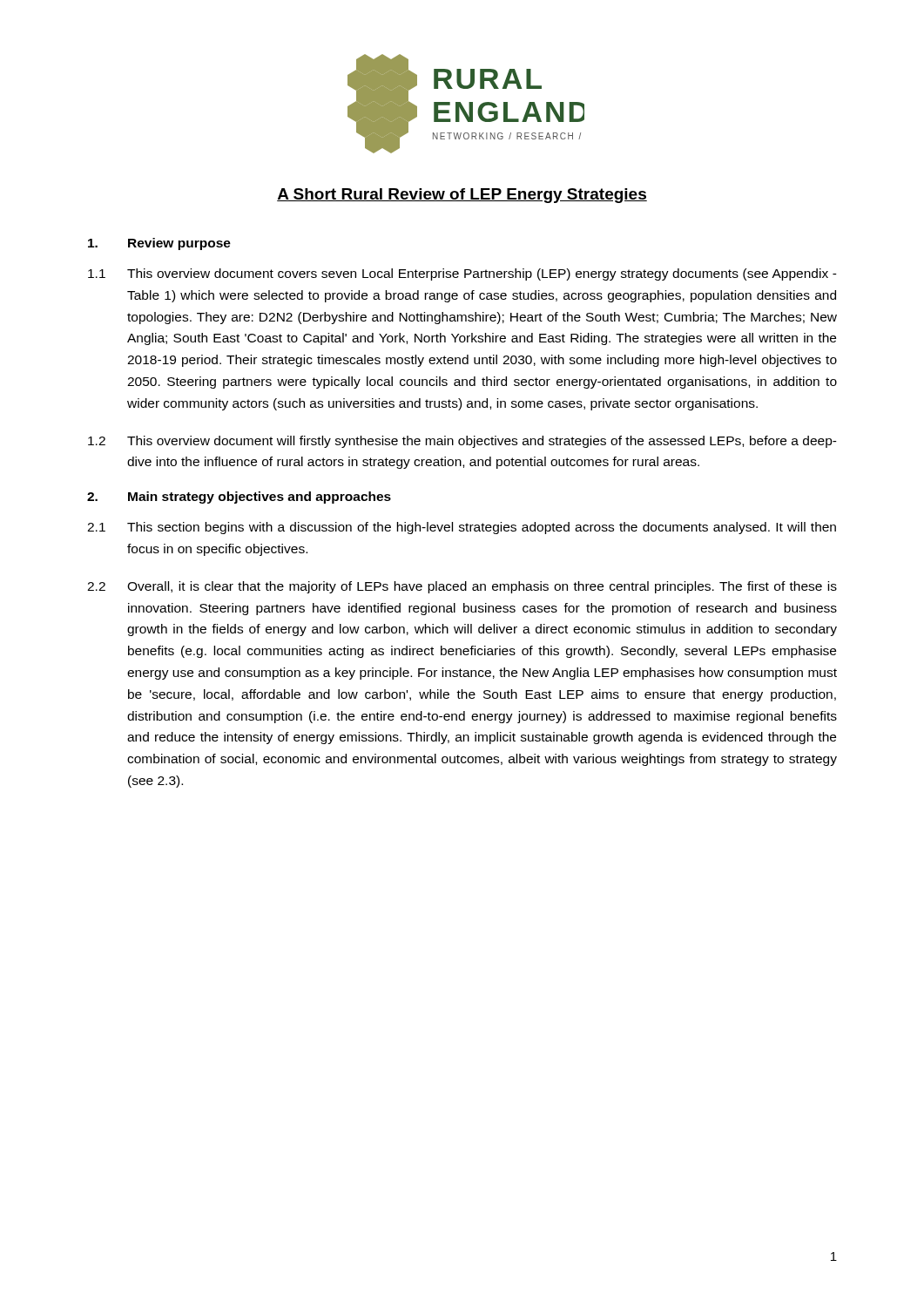Locate the text block starting "1. Review purpose"
Screen dimensions: 1307x924
[x=159, y=243]
